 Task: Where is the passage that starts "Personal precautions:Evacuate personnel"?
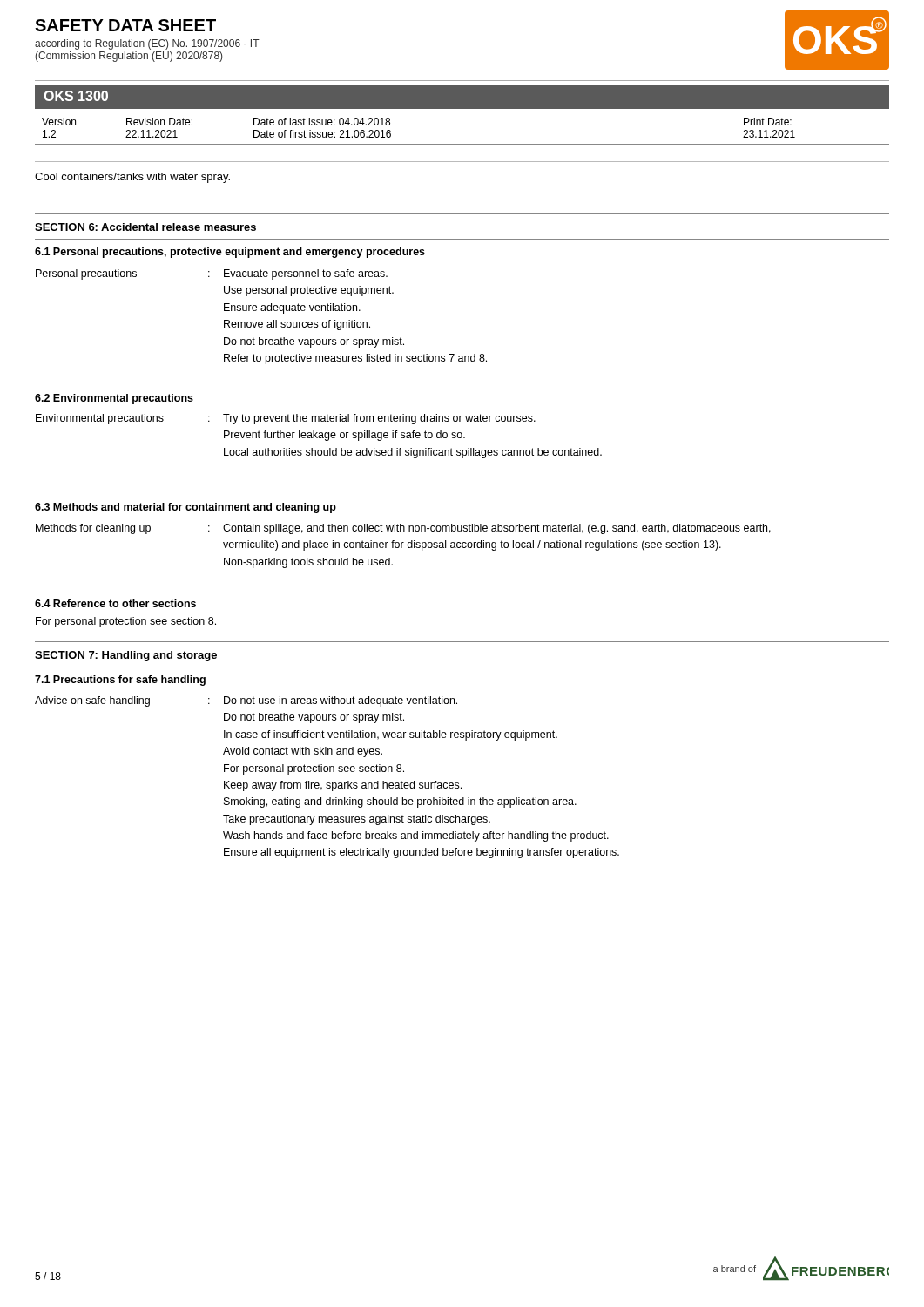(x=212, y=274)
